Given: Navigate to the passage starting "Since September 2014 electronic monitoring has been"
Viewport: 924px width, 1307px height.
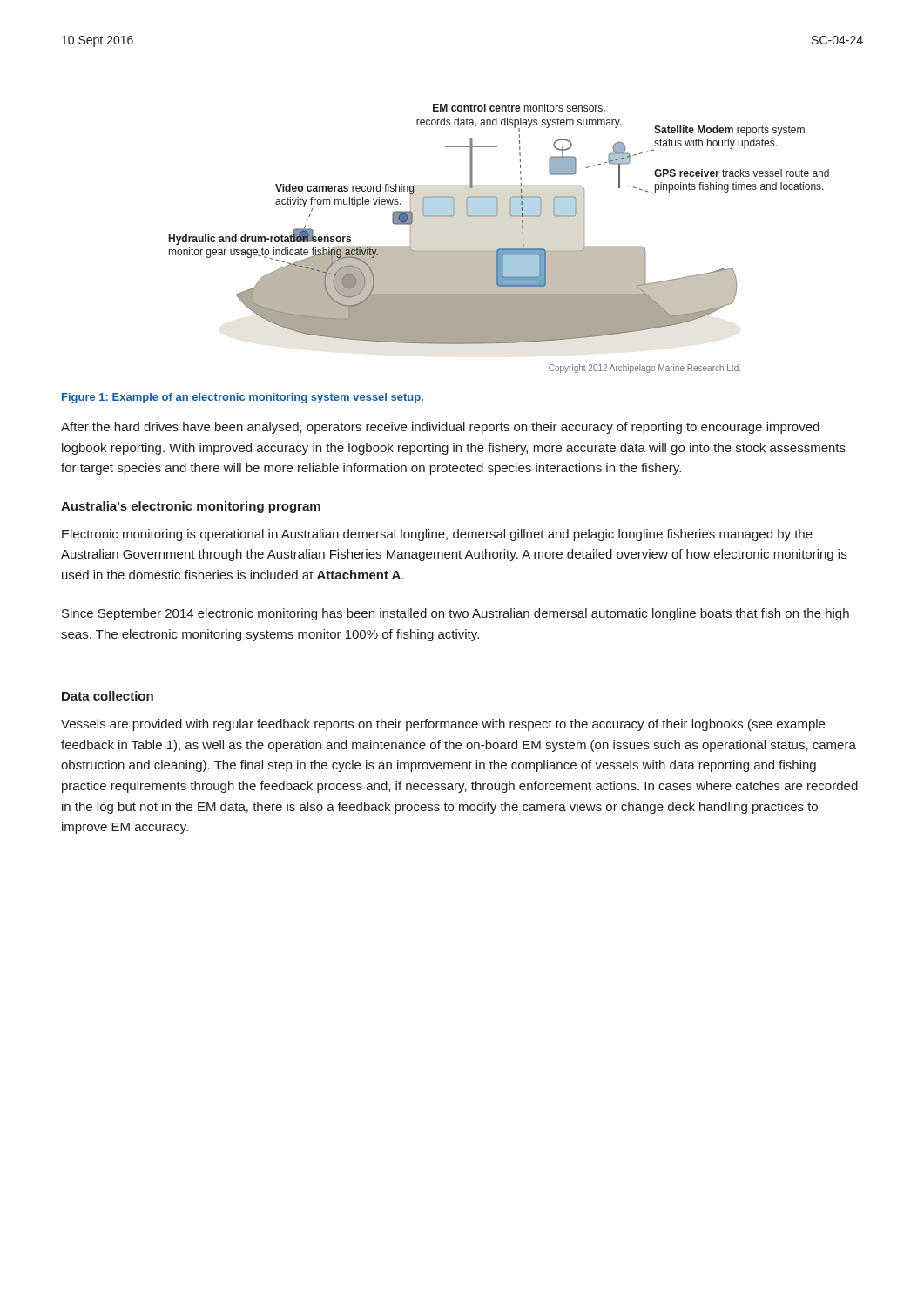Looking at the screenshot, I should 455,623.
